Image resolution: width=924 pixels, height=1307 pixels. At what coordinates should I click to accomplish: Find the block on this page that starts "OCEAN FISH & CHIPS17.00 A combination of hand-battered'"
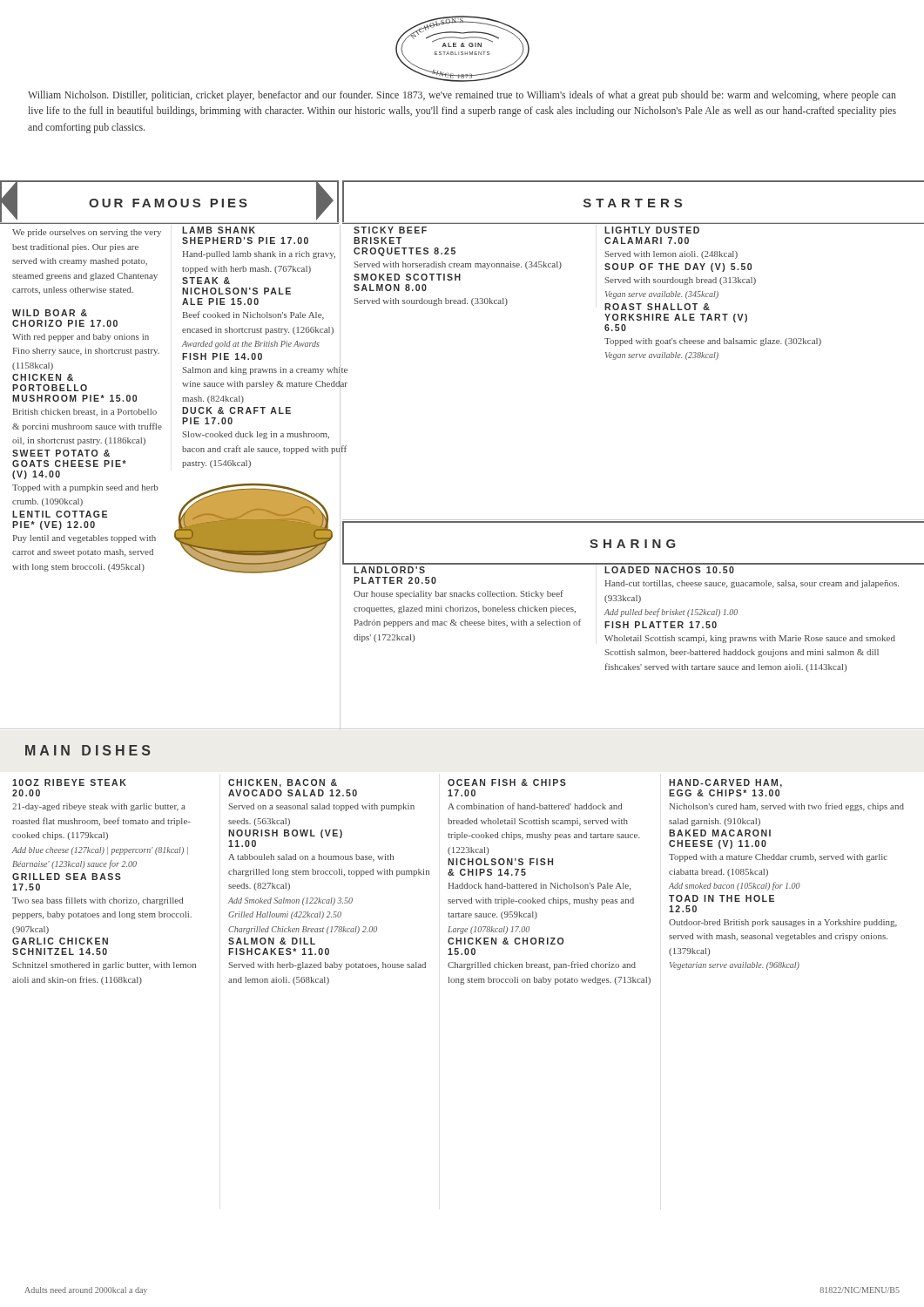(550, 817)
